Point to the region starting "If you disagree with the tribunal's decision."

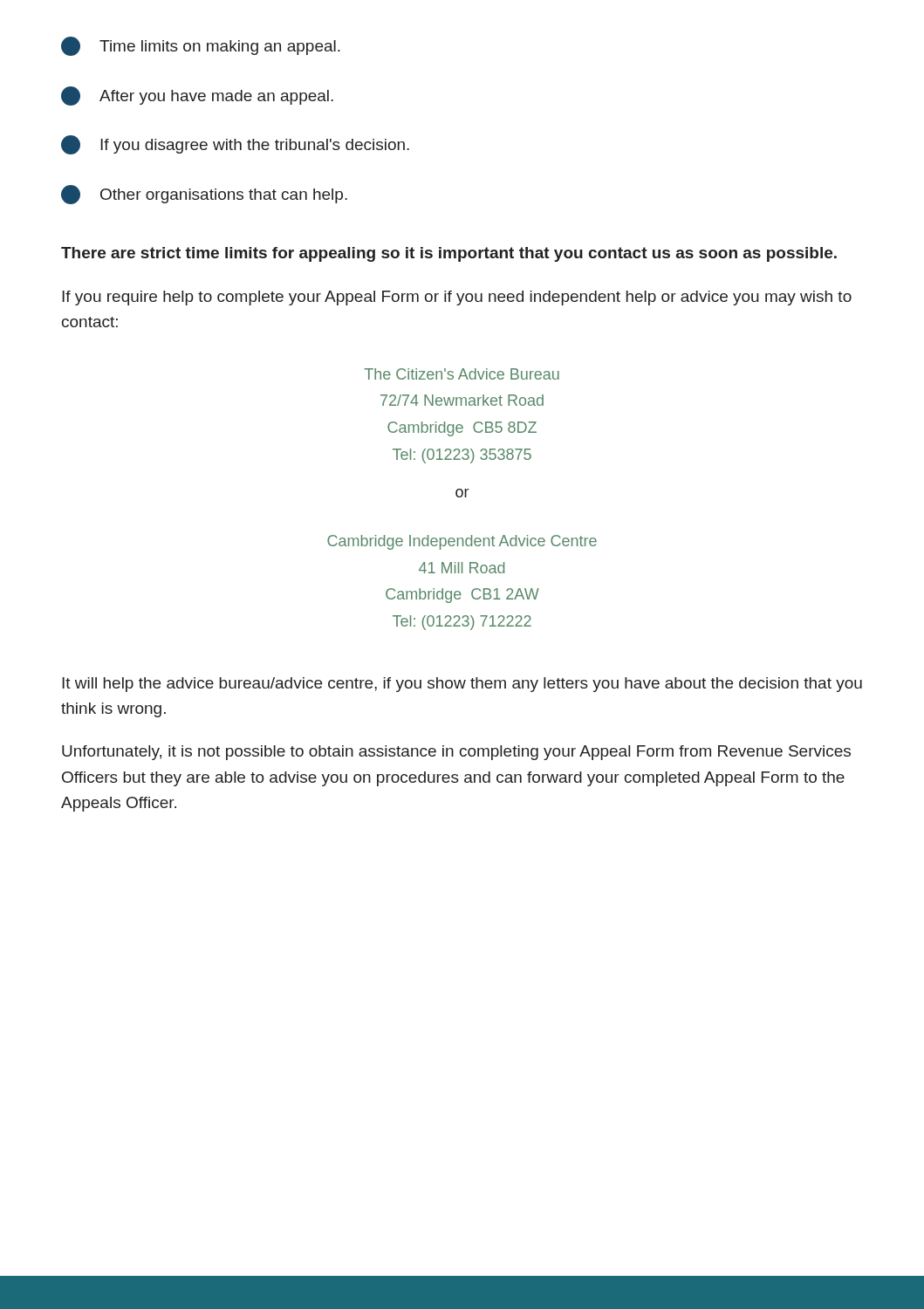(236, 145)
